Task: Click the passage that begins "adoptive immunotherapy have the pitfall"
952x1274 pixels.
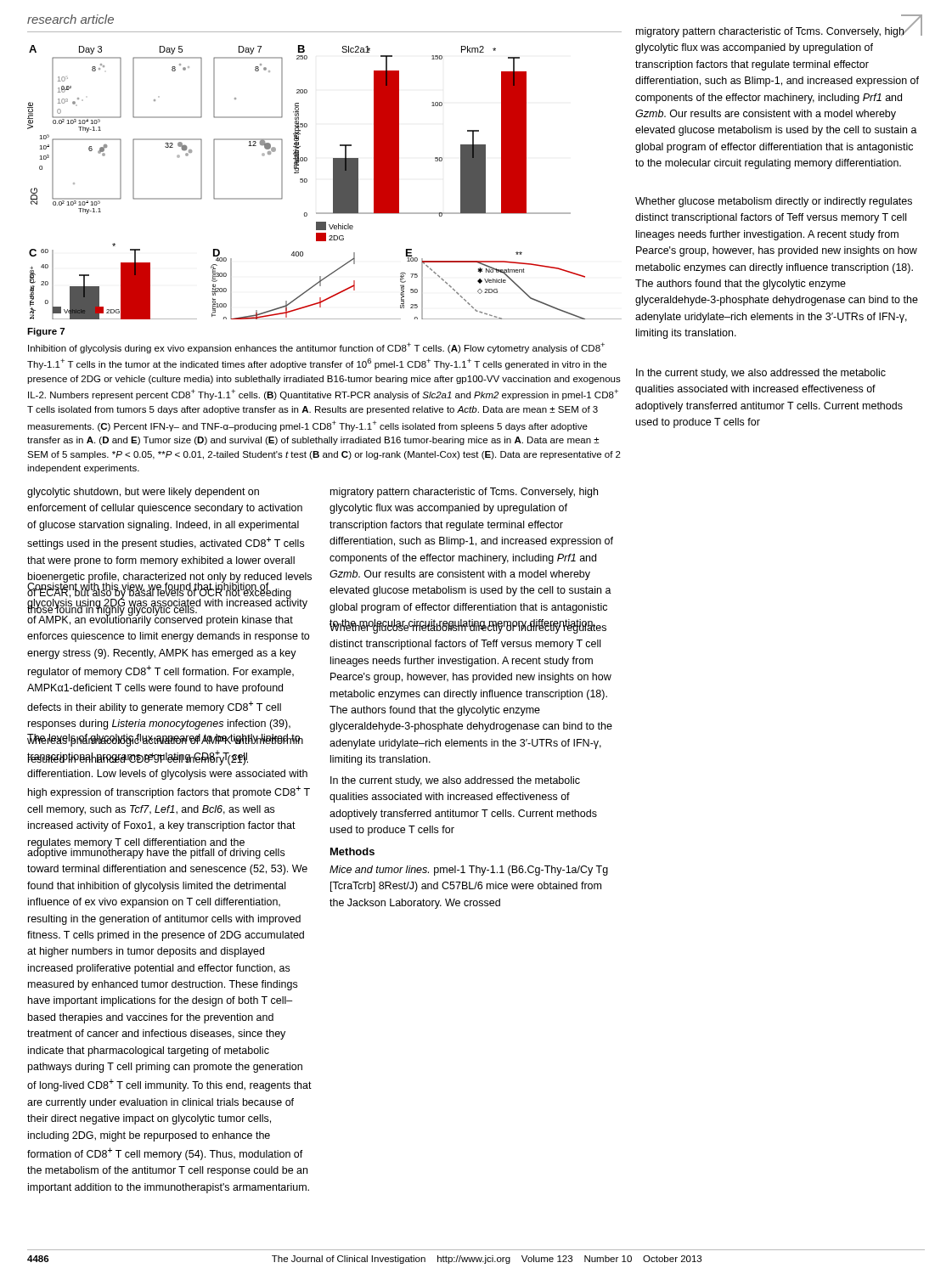Action: click(169, 1020)
